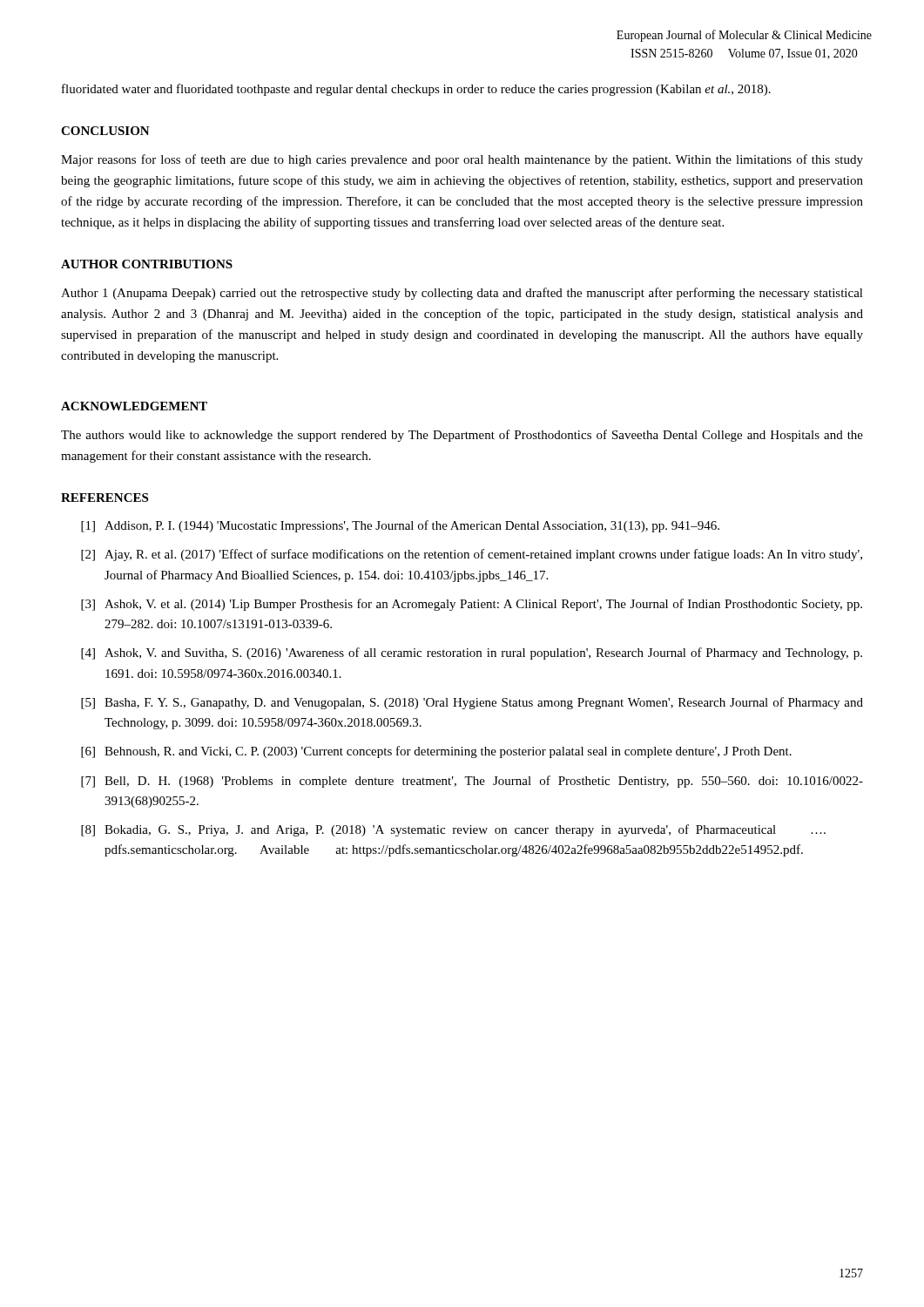Point to the block beginning "Major reasons for loss"
924x1307 pixels.
coord(462,191)
